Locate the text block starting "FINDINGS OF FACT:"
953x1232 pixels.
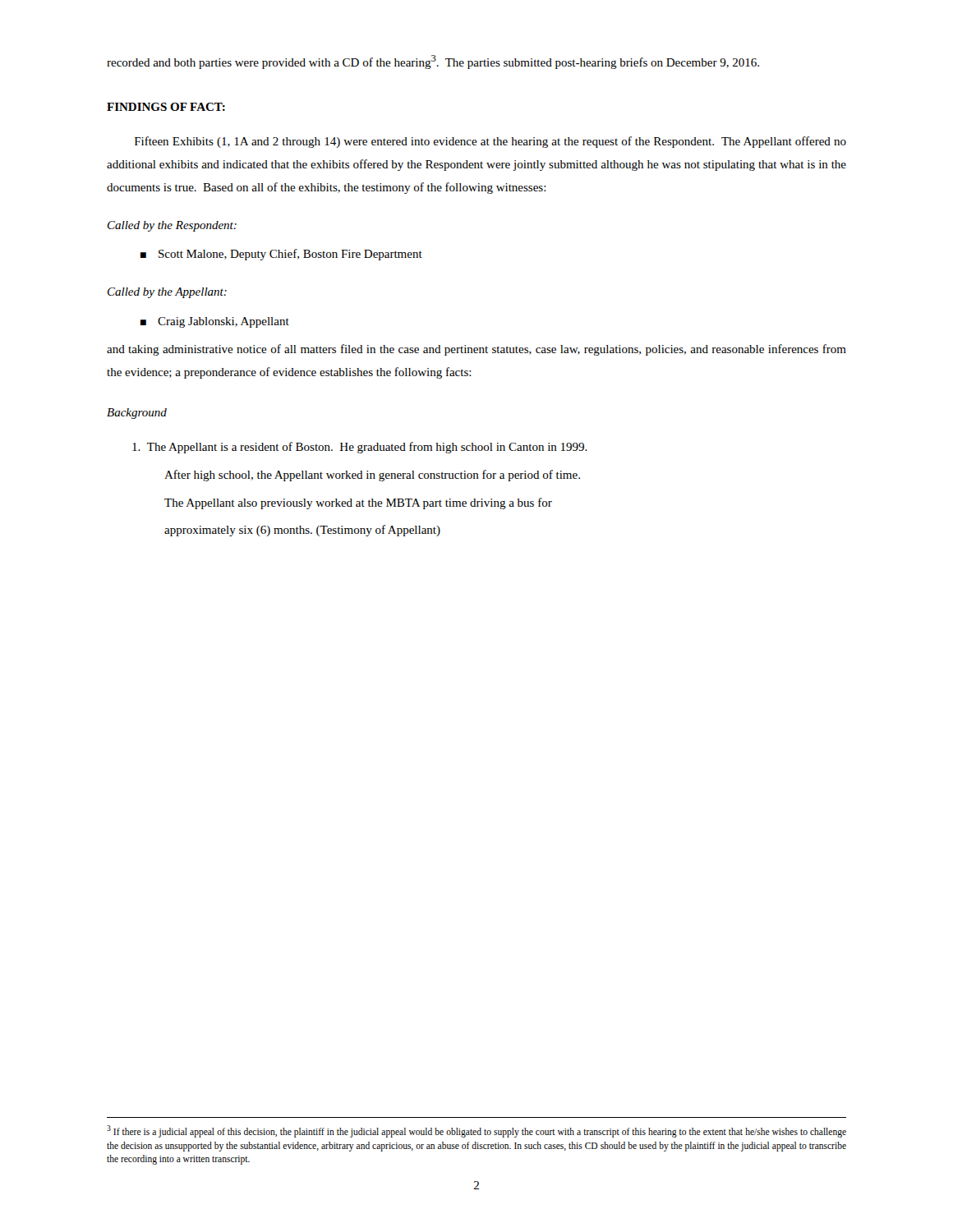click(x=166, y=107)
